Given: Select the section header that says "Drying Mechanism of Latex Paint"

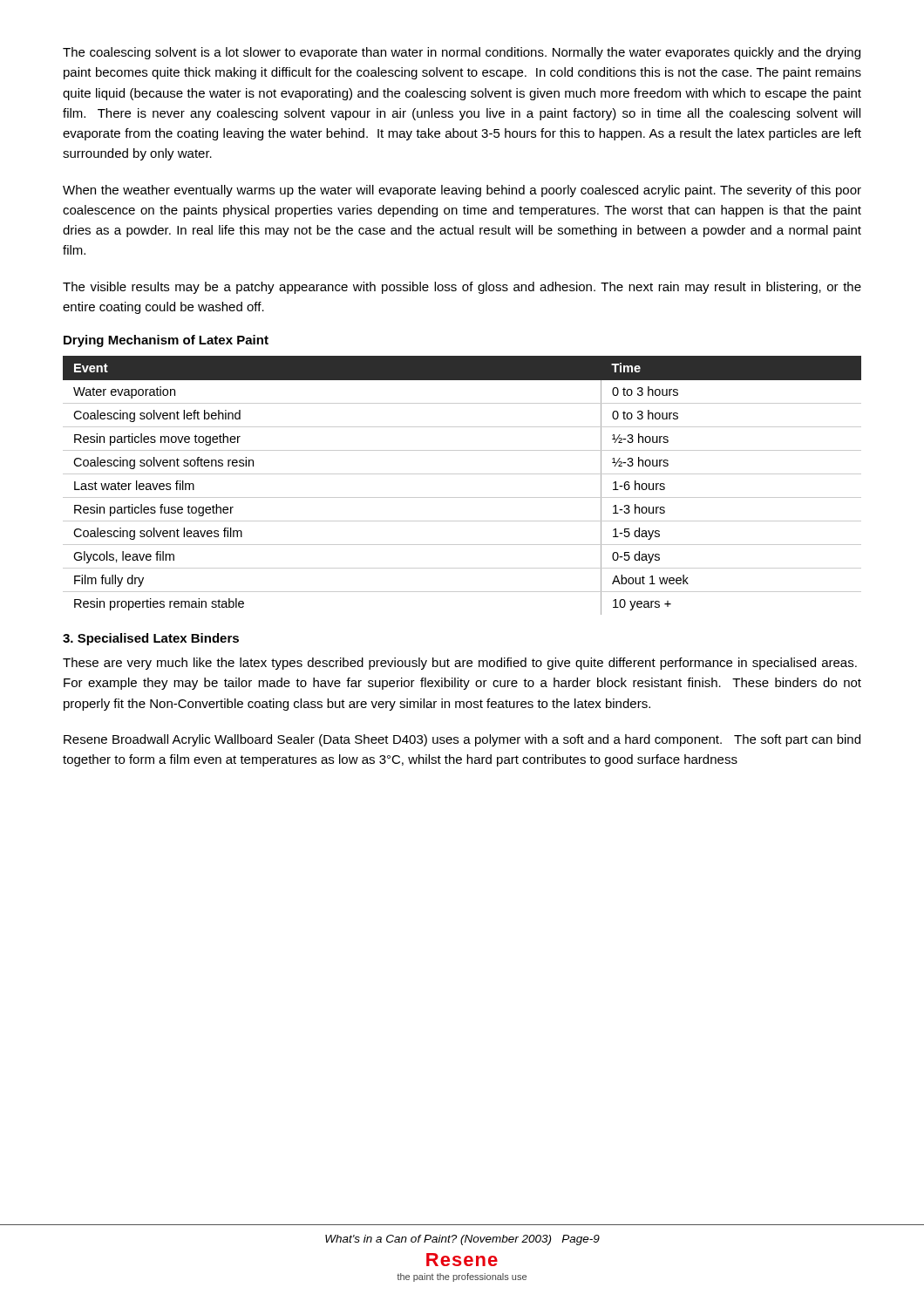Looking at the screenshot, I should pos(166,340).
